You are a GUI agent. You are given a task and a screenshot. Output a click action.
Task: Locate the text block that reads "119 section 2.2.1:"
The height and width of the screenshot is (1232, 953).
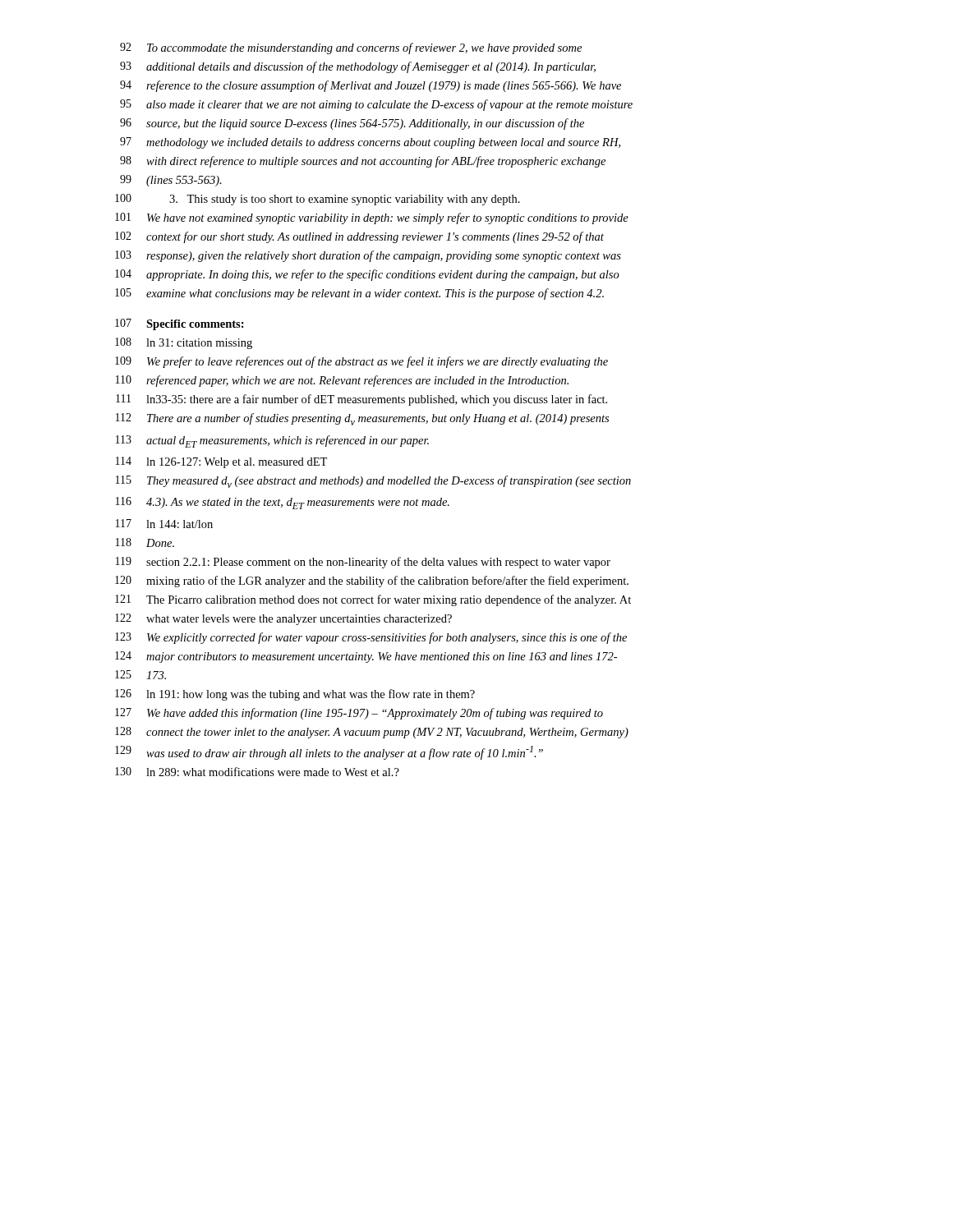coord(446,590)
